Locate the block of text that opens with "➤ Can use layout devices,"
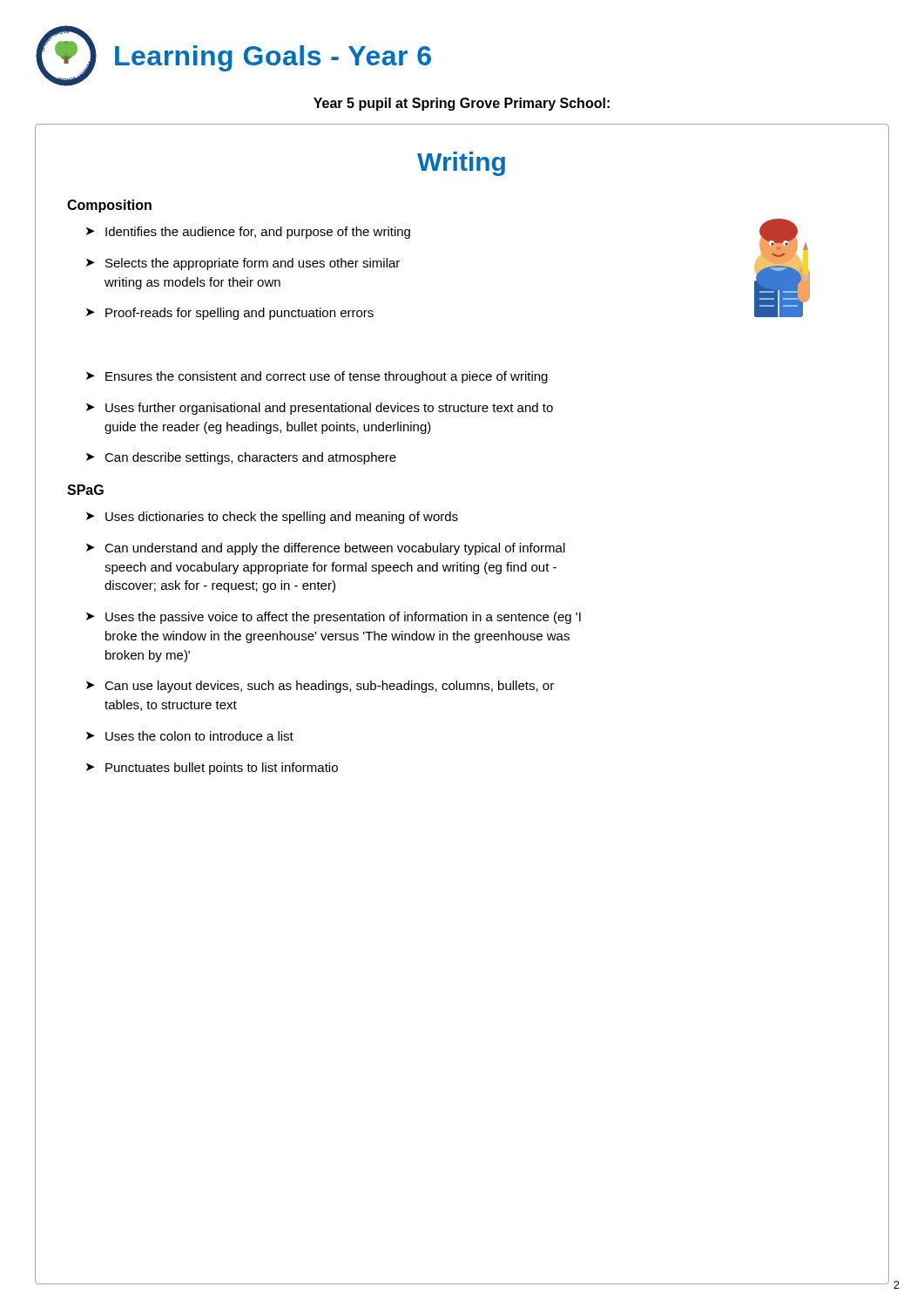Viewport: 924px width, 1307px height. [x=319, y=695]
